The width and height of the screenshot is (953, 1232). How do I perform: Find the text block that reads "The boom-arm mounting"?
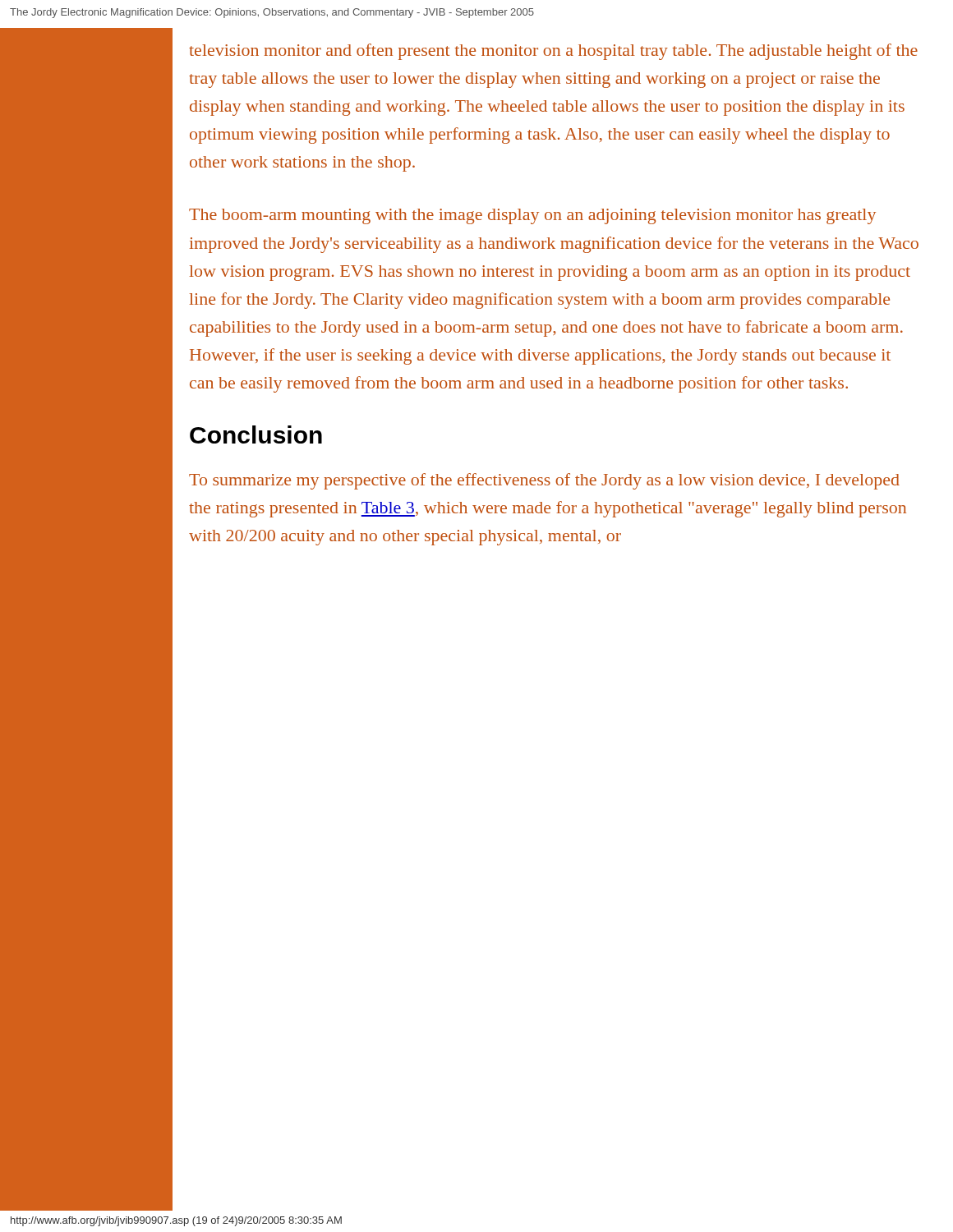click(x=554, y=298)
